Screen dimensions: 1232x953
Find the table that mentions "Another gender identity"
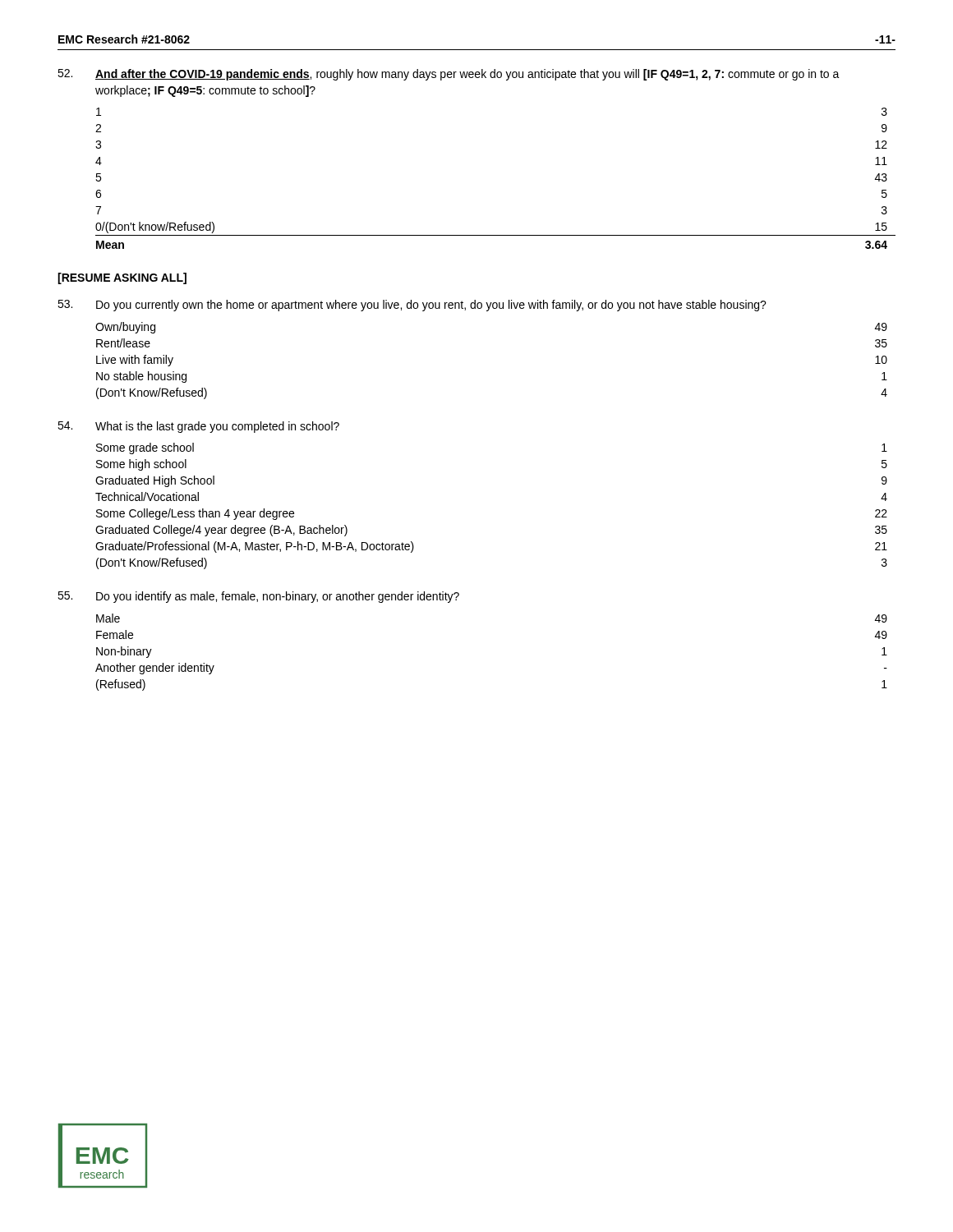click(x=476, y=651)
